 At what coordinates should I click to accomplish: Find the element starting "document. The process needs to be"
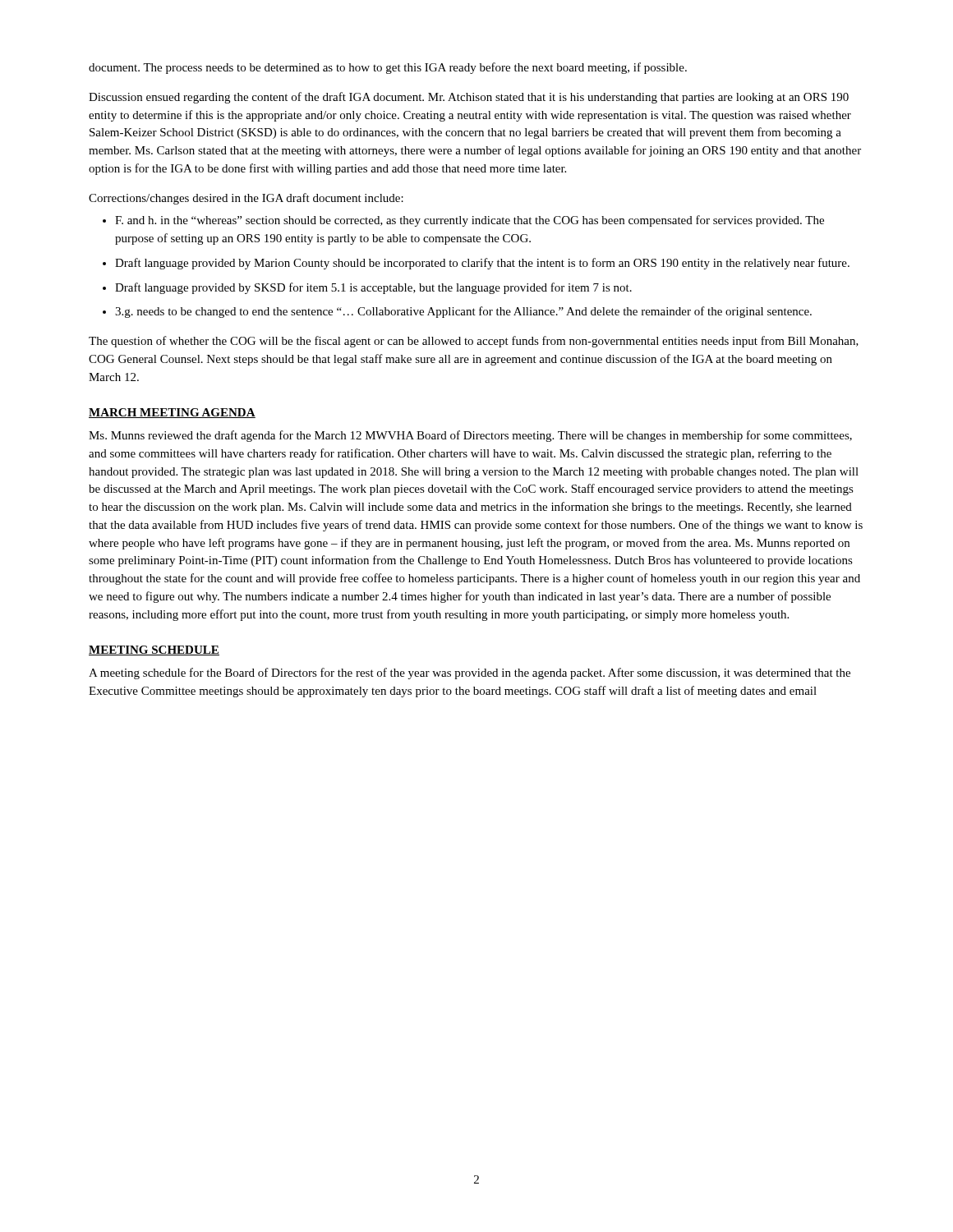[388, 67]
